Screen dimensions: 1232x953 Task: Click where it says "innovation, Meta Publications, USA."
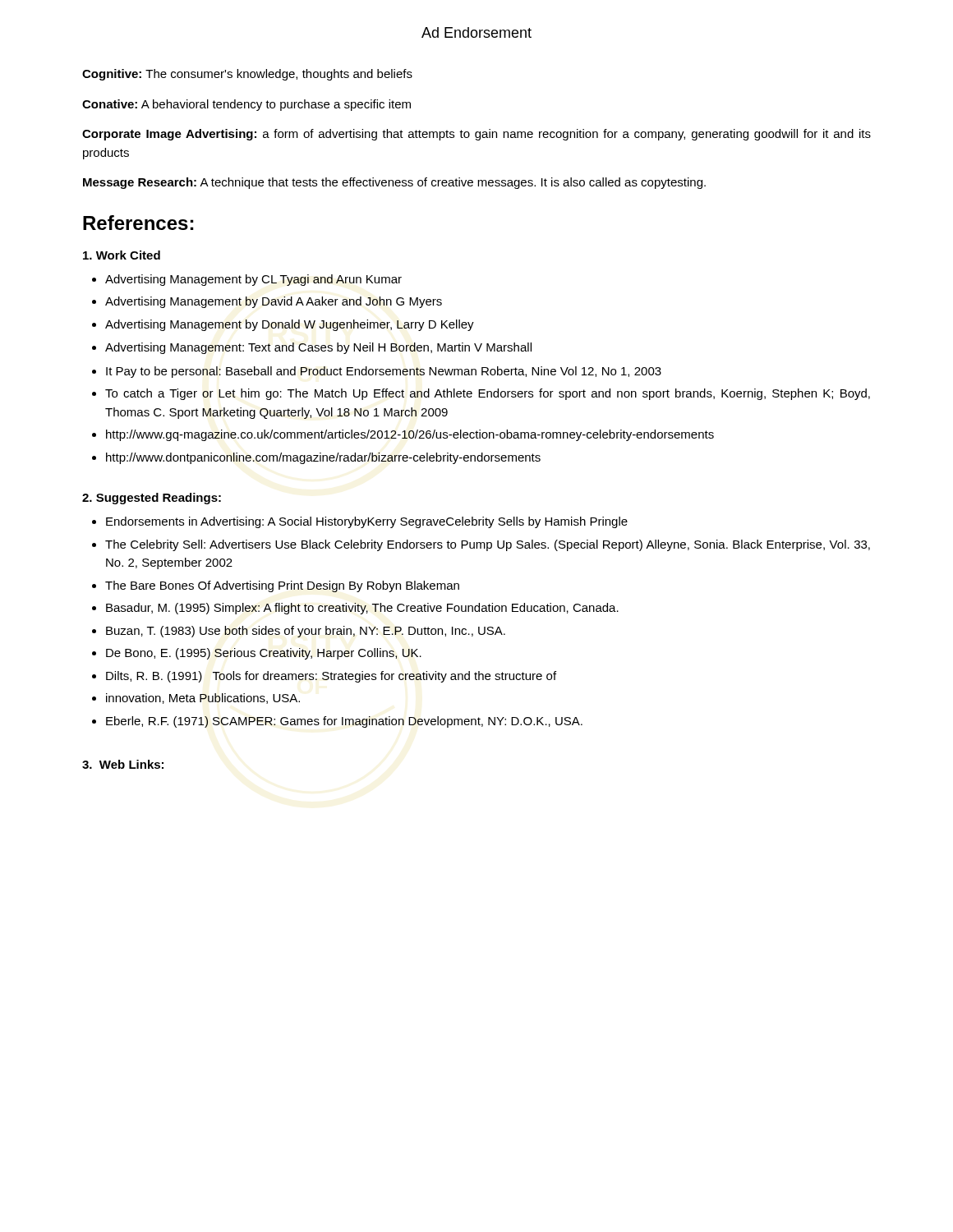203,698
